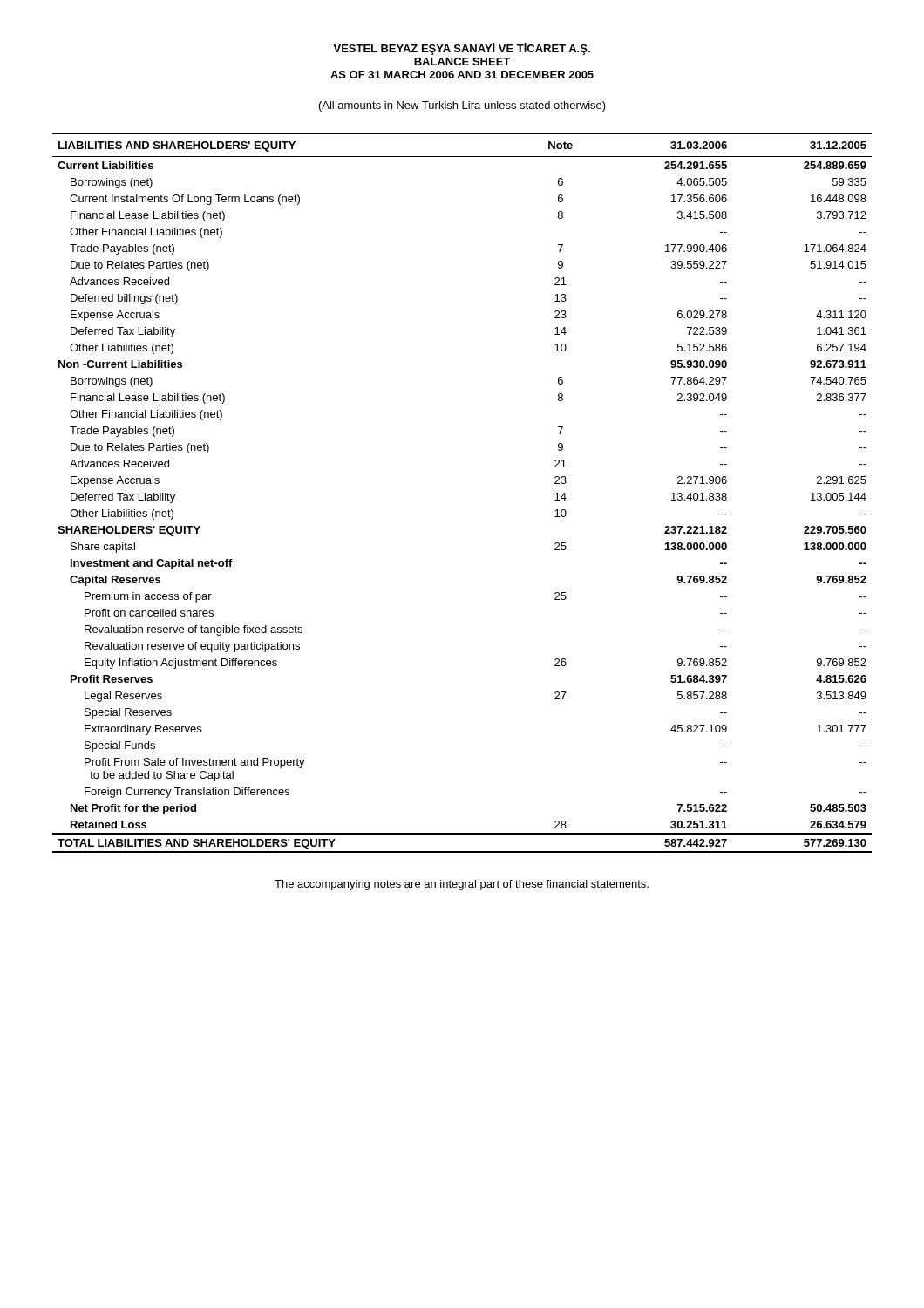Select the title that reads "VESTEL BEYAZ EŞYA SANAYİ VE"
924x1308 pixels.
click(462, 61)
